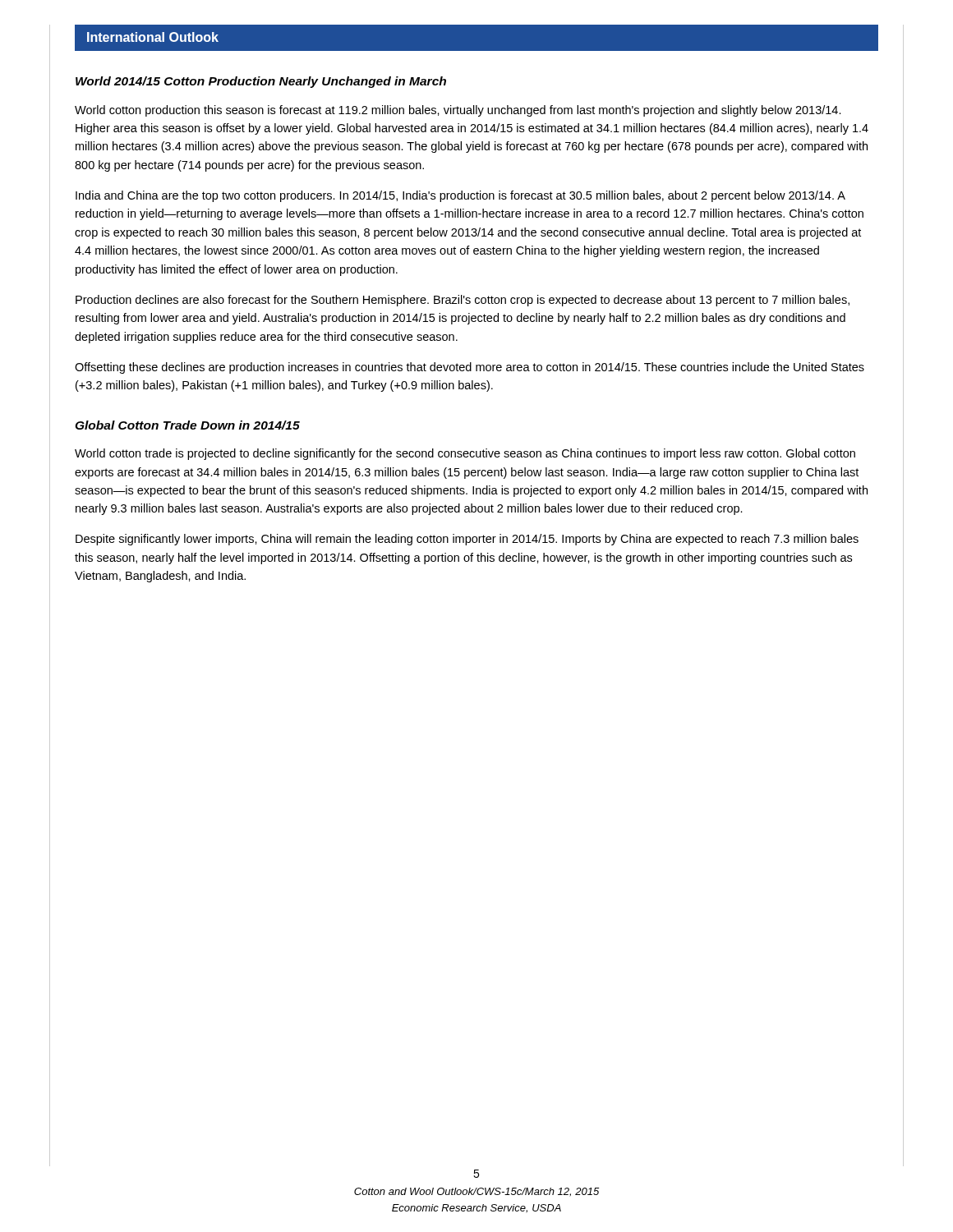Select the text block with the text "Despite significantly lower imports, China will remain the"
Screen dimensions: 1232x953
click(x=476, y=558)
